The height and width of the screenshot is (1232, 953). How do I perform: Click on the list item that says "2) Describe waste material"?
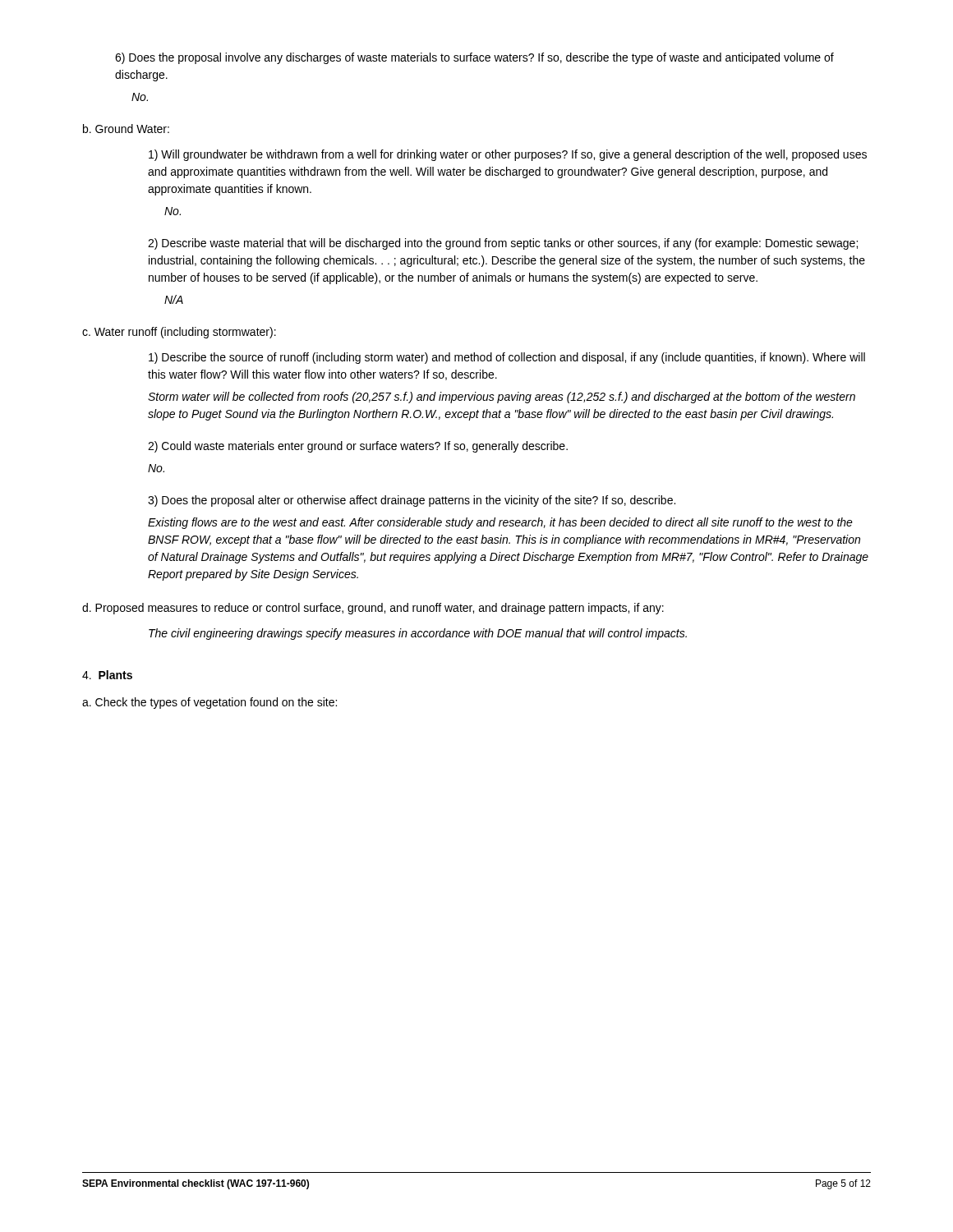click(x=509, y=272)
